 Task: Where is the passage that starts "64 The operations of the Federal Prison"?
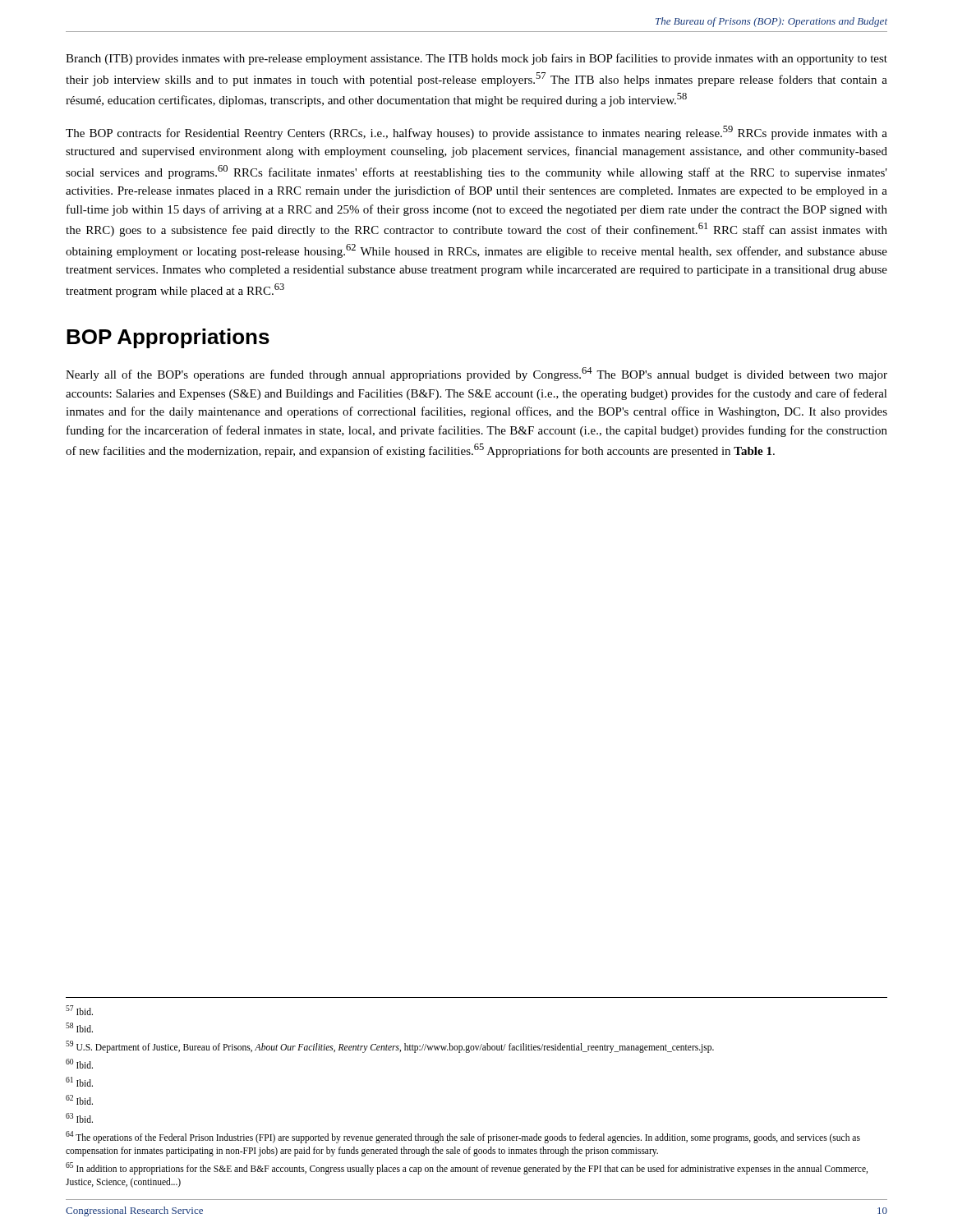pyautogui.click(x=463, y=1142)
